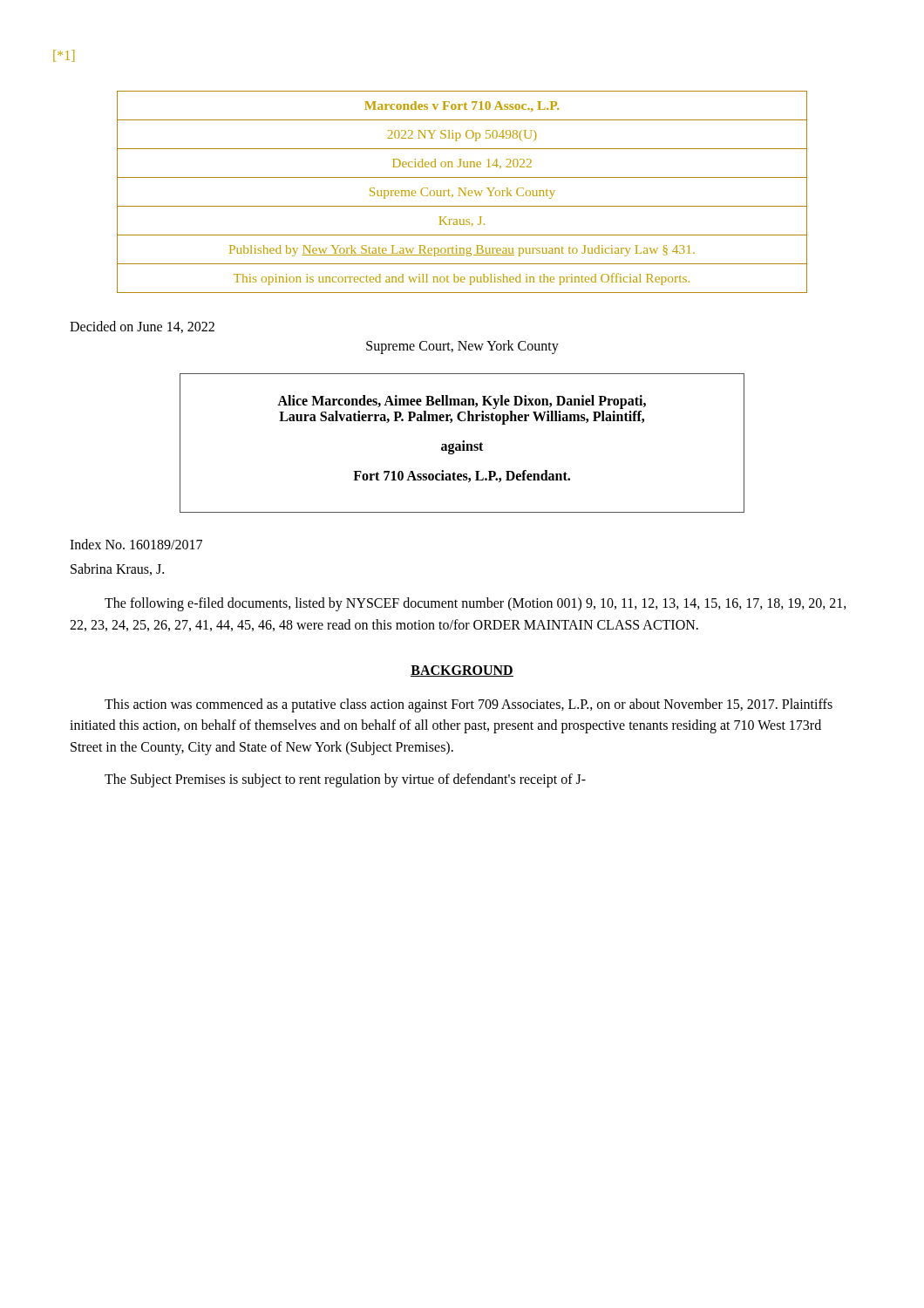924x1308 pixels.
Task: Click on the text with the text "Supreme Court, New York County"
Action: [x=462, y=346]
